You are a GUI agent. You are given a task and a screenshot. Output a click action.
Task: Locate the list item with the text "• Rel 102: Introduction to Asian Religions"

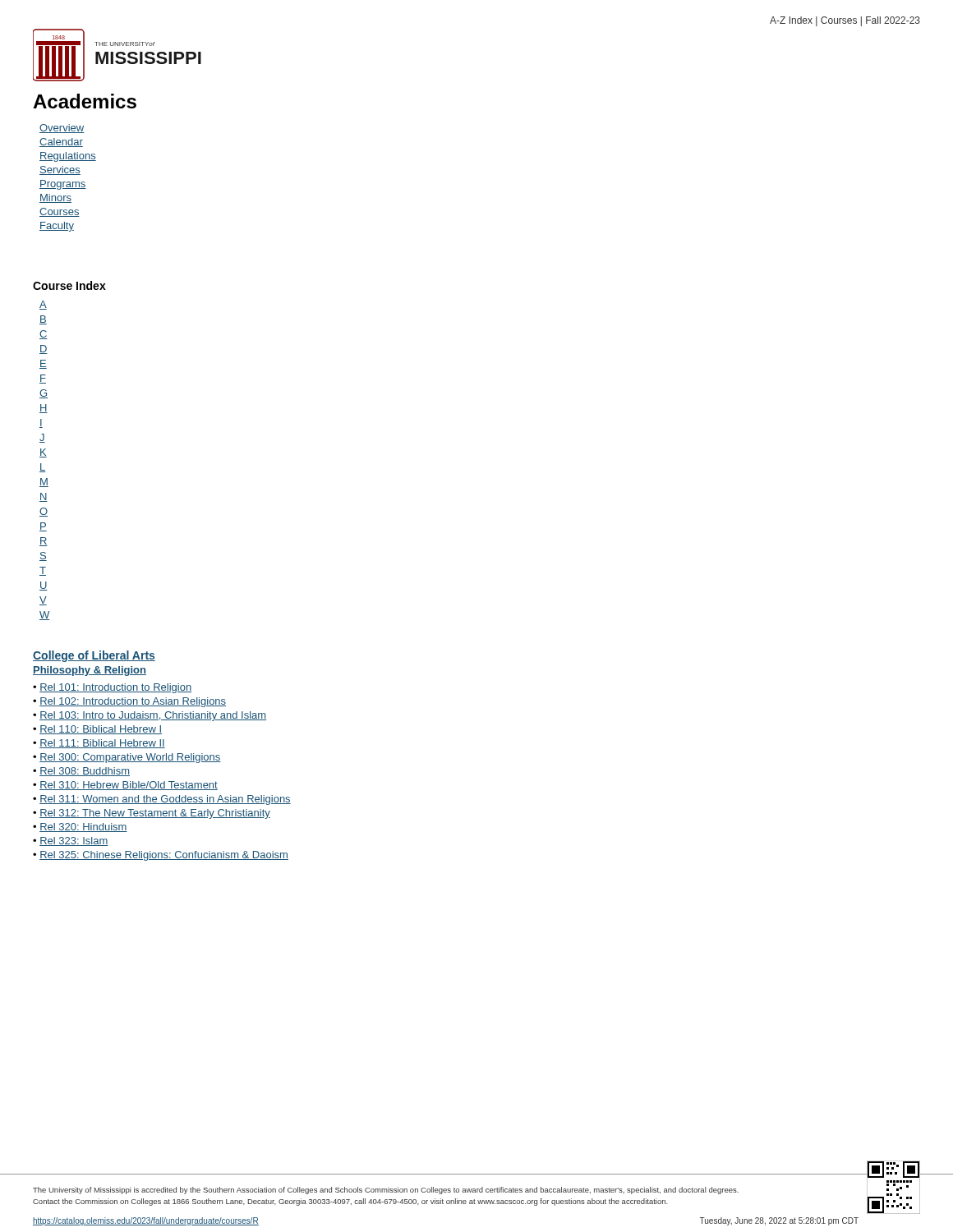129,701
